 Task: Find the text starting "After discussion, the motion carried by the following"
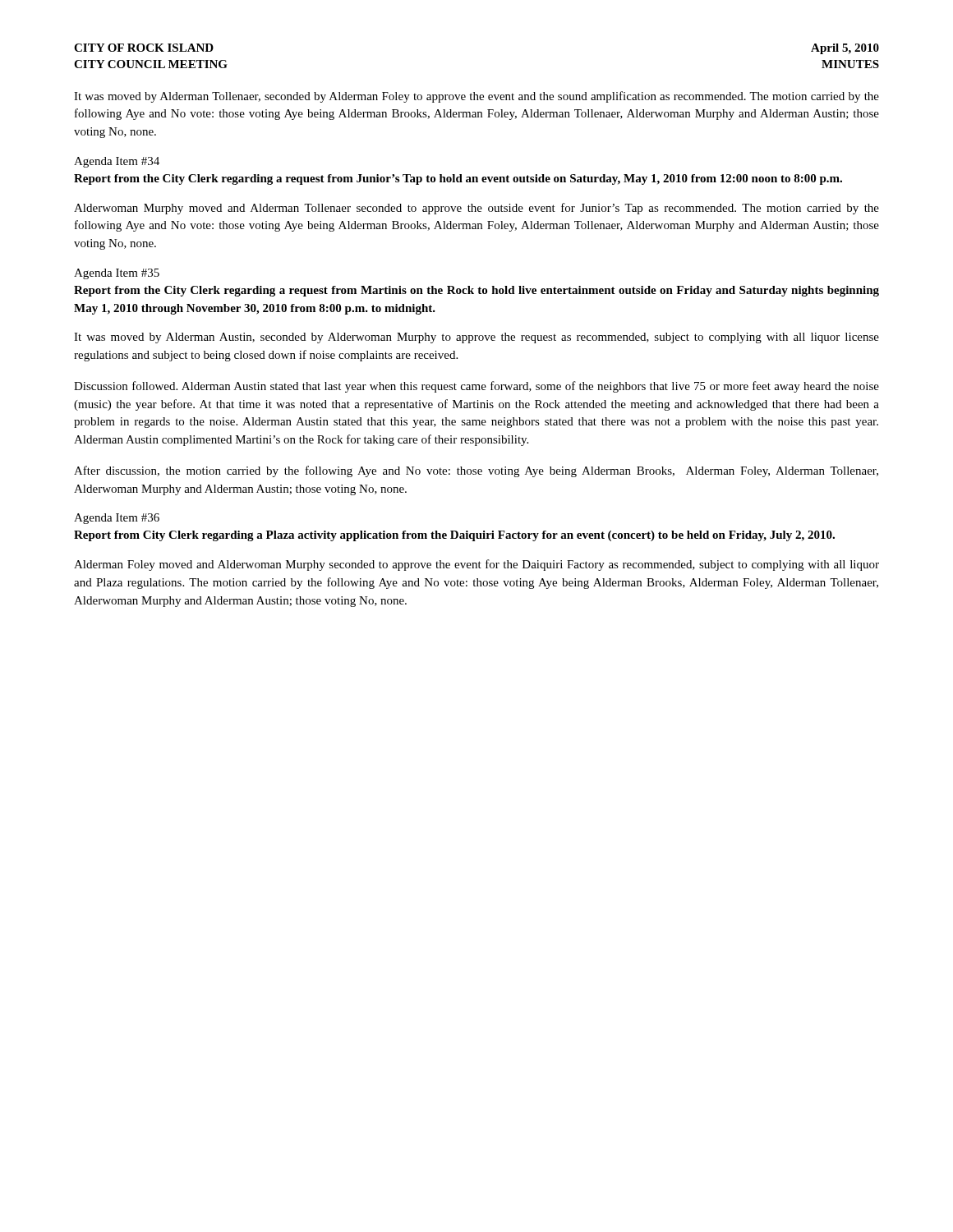476,479
